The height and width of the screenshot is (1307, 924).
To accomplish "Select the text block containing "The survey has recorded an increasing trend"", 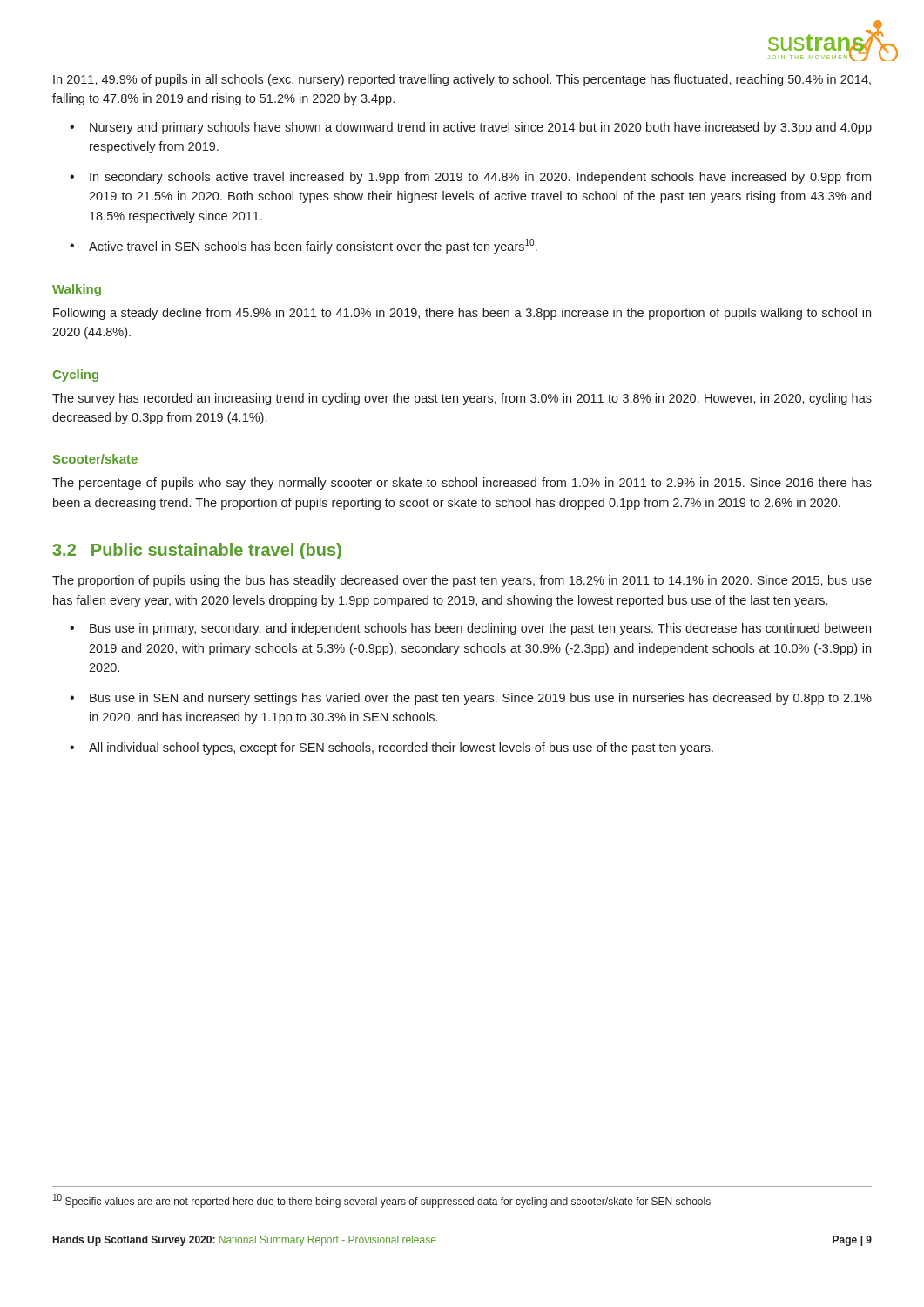I will coord(462,408).
